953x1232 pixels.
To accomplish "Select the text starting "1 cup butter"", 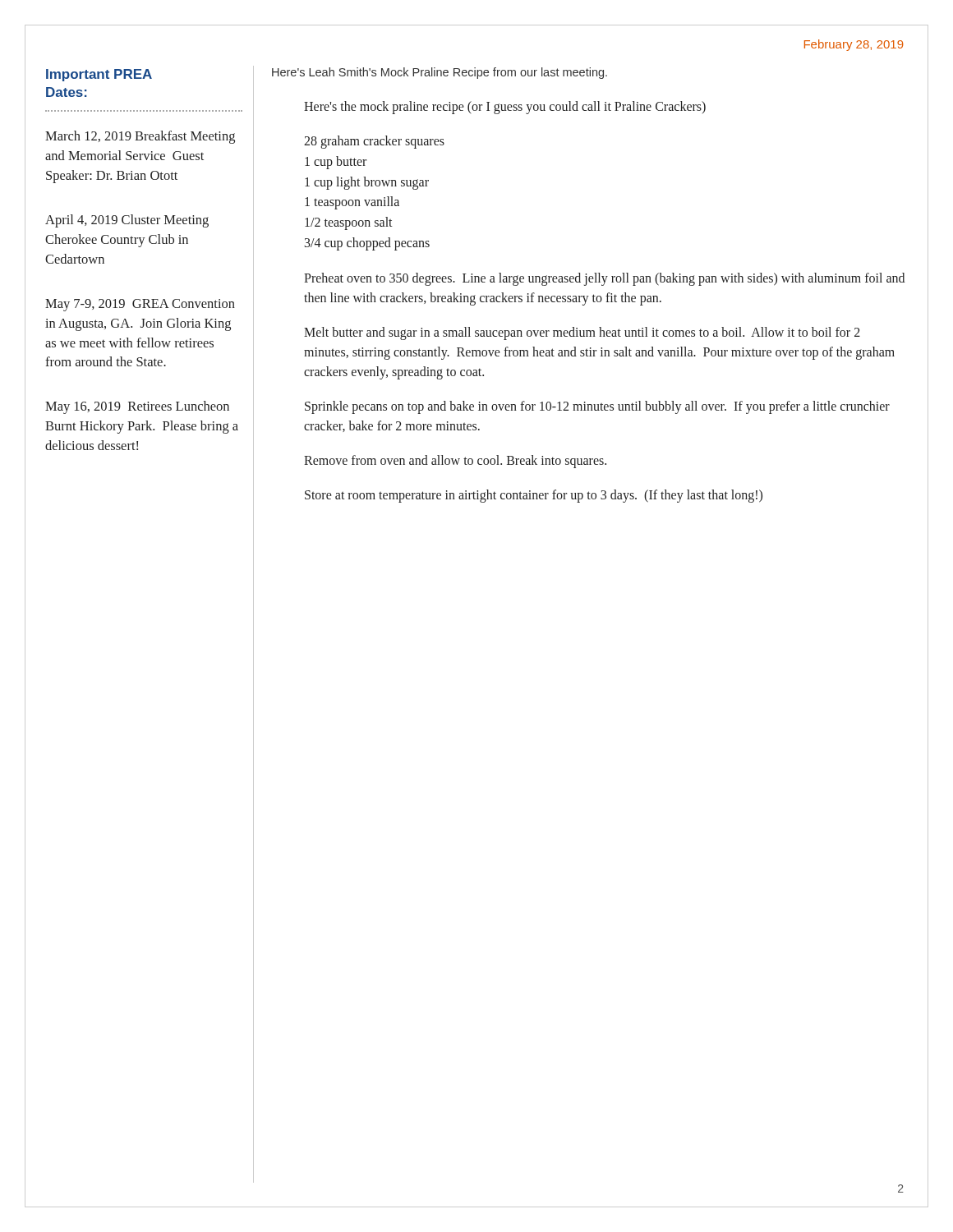I will click(335, 161).
